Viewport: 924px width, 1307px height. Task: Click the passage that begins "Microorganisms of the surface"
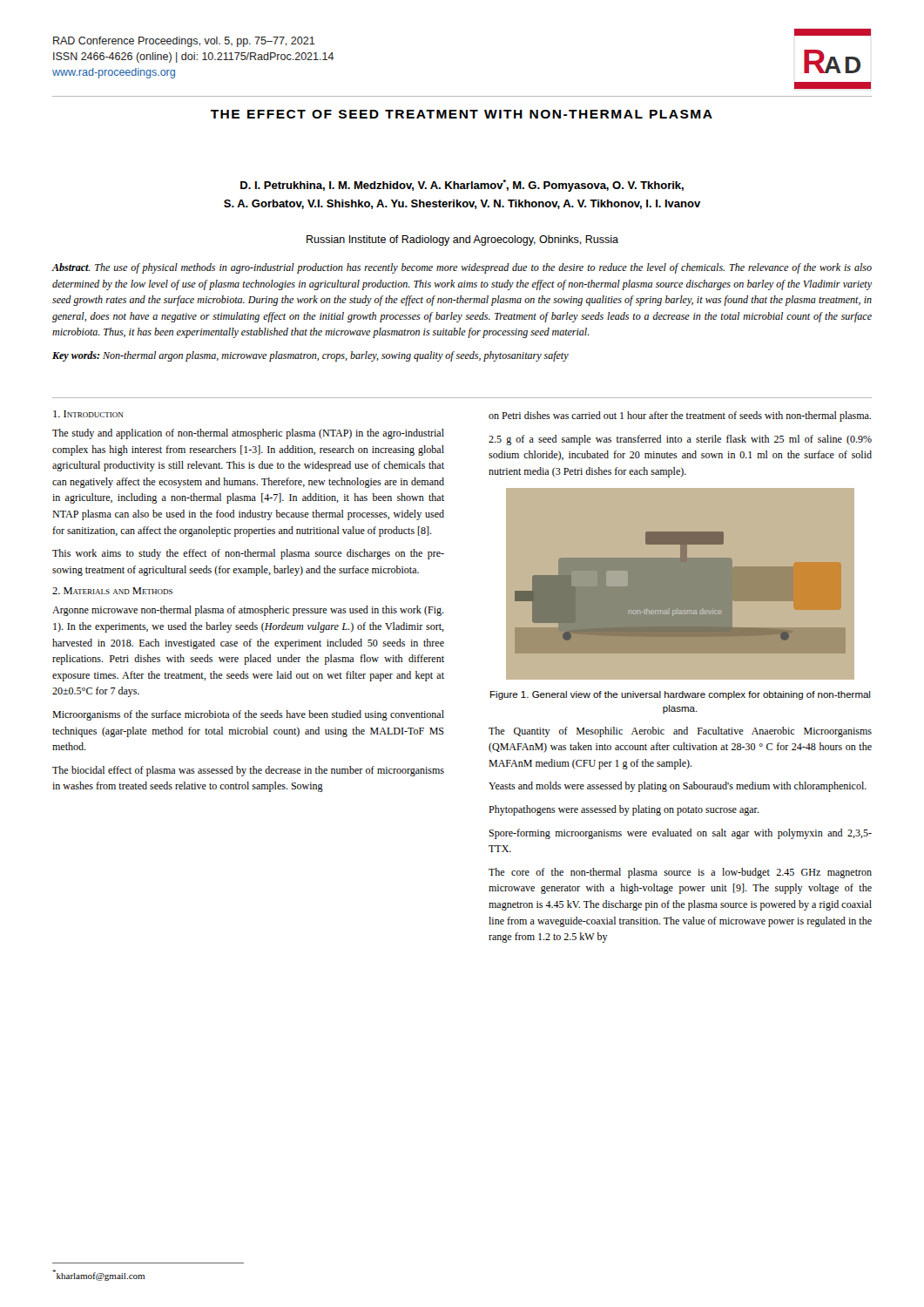[248, 731]
